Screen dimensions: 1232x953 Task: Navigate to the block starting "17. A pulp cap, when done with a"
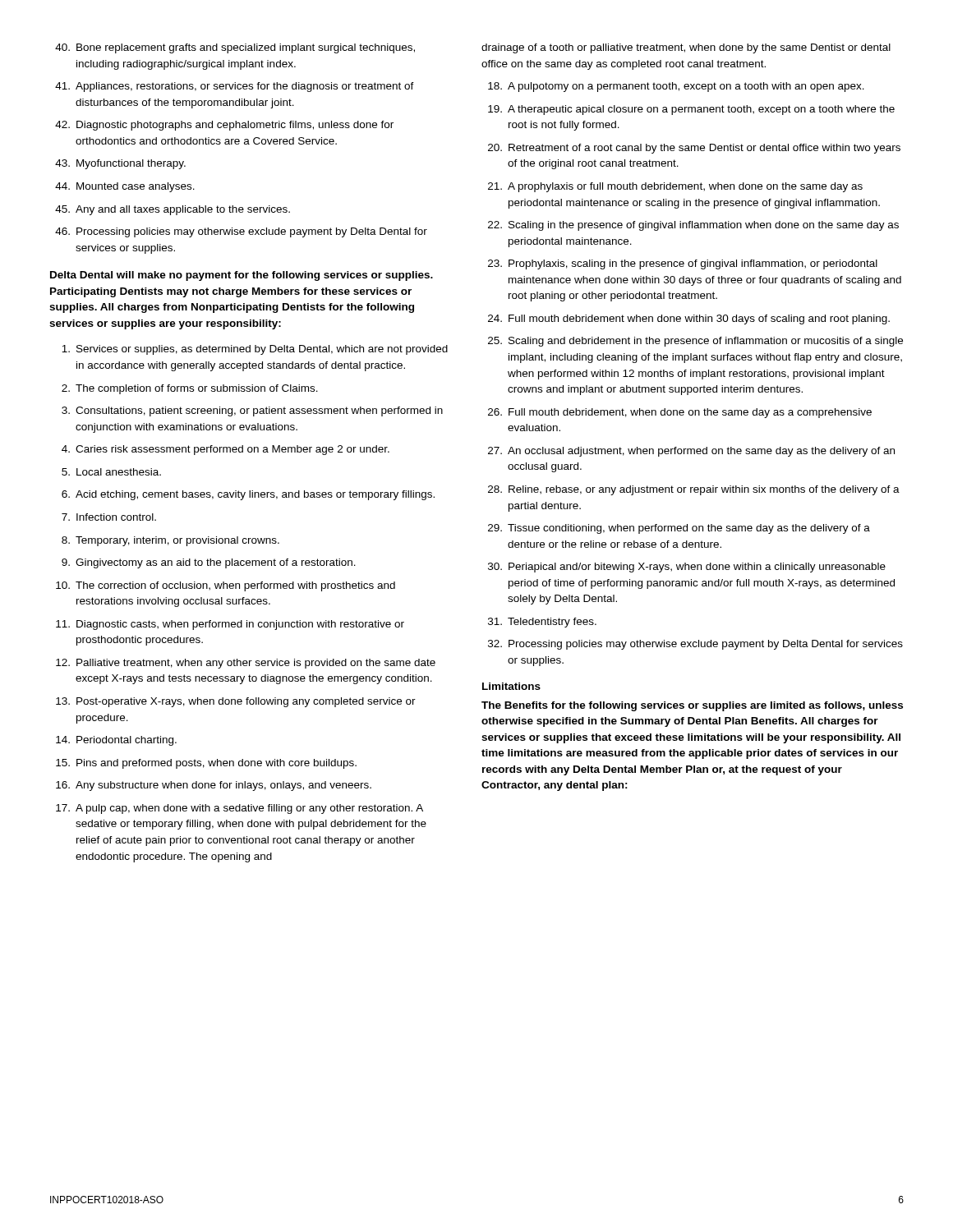[251, 832]
